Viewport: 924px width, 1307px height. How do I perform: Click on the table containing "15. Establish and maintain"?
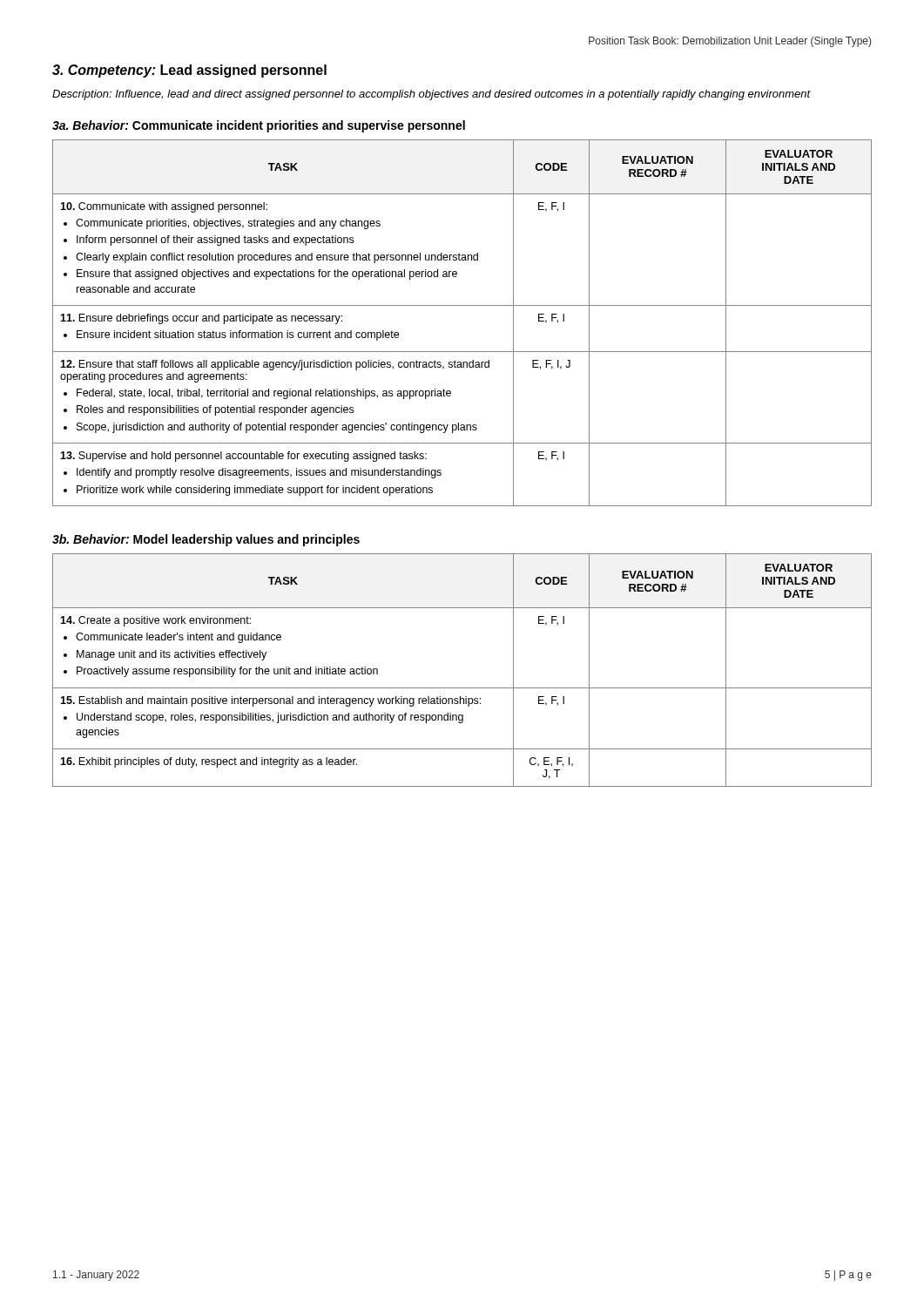[x=462, y=670]
